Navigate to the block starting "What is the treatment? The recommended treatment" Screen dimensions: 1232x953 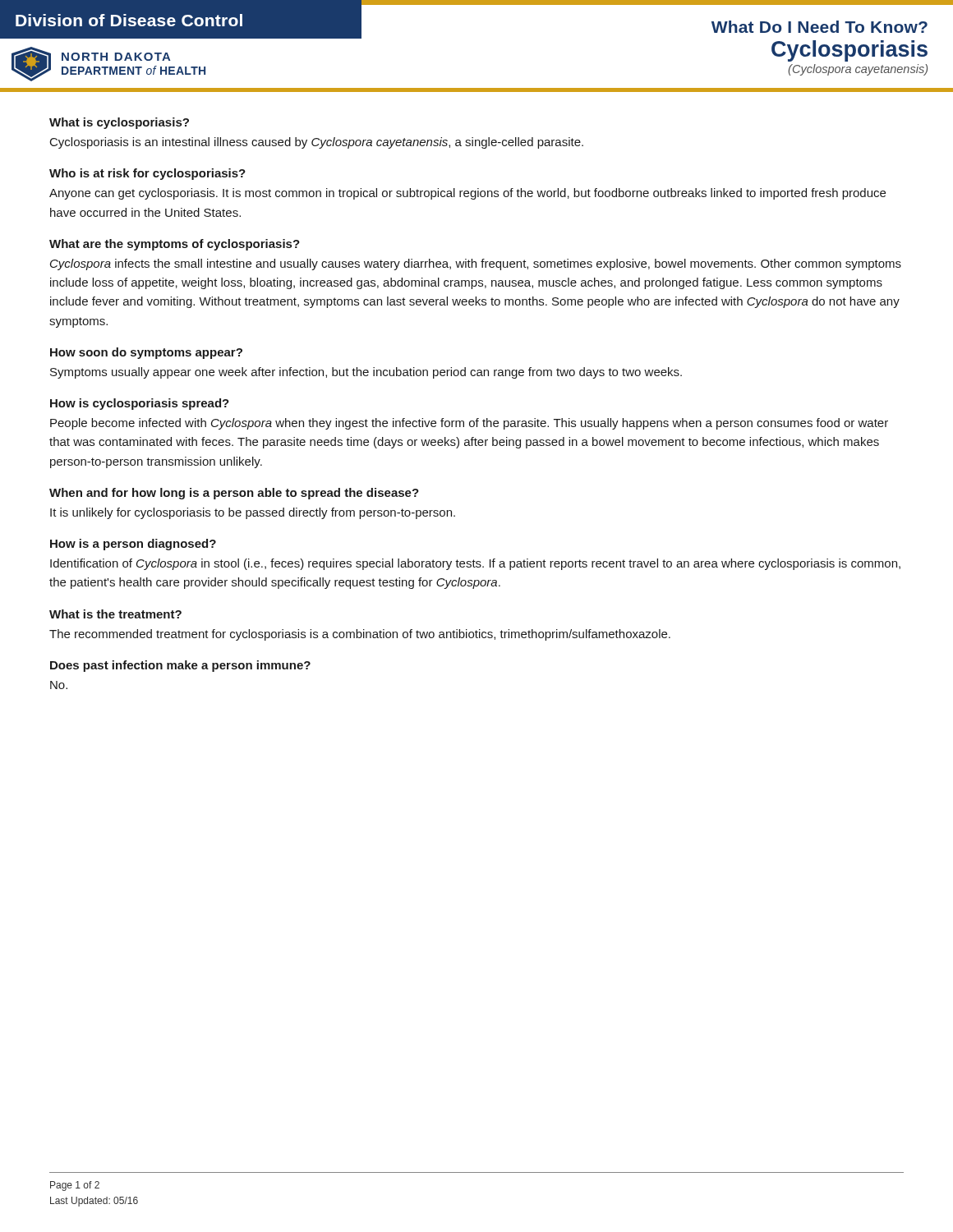[476, 625]
